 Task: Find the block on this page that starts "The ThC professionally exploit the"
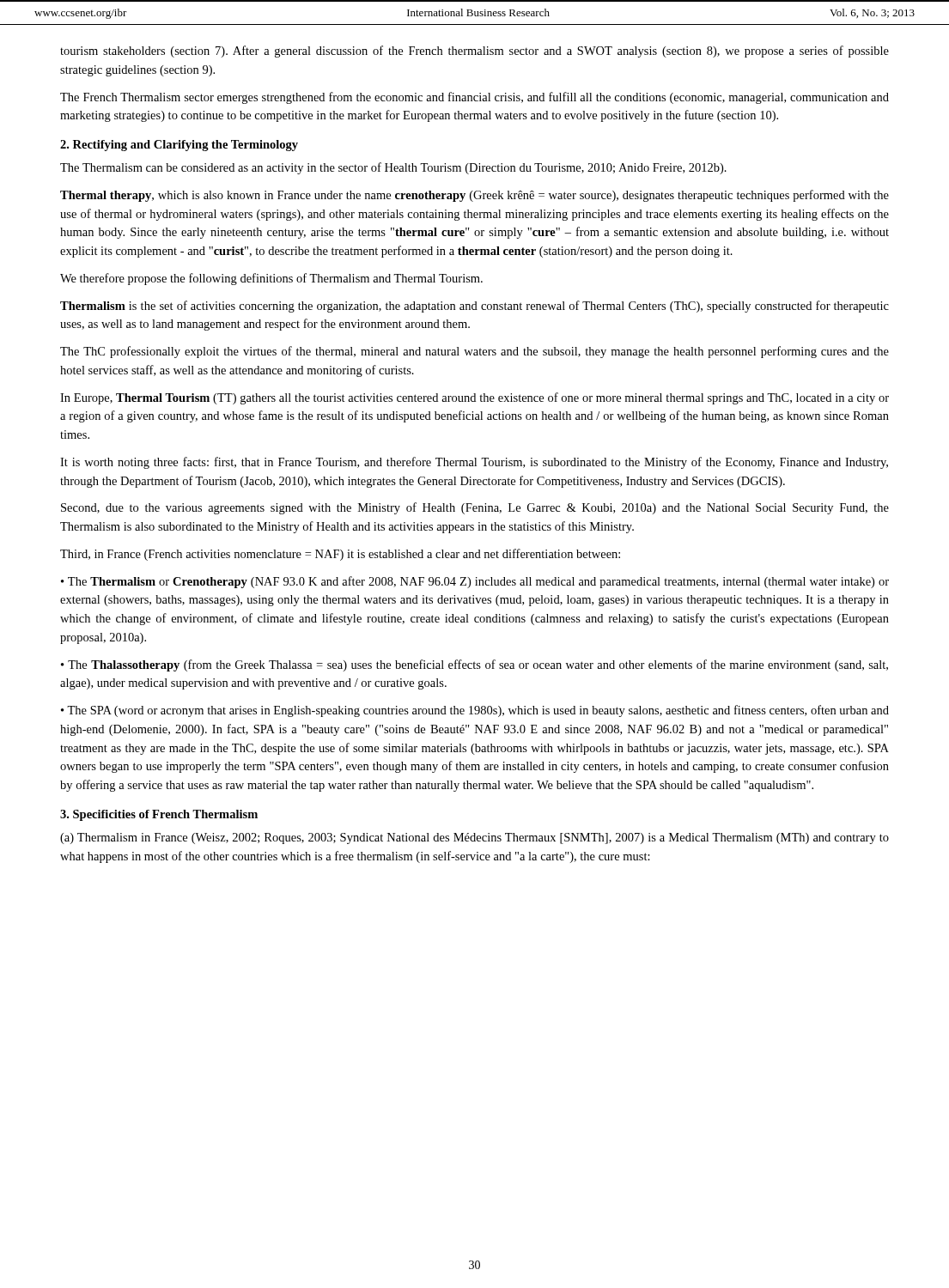tap(474, 361)
